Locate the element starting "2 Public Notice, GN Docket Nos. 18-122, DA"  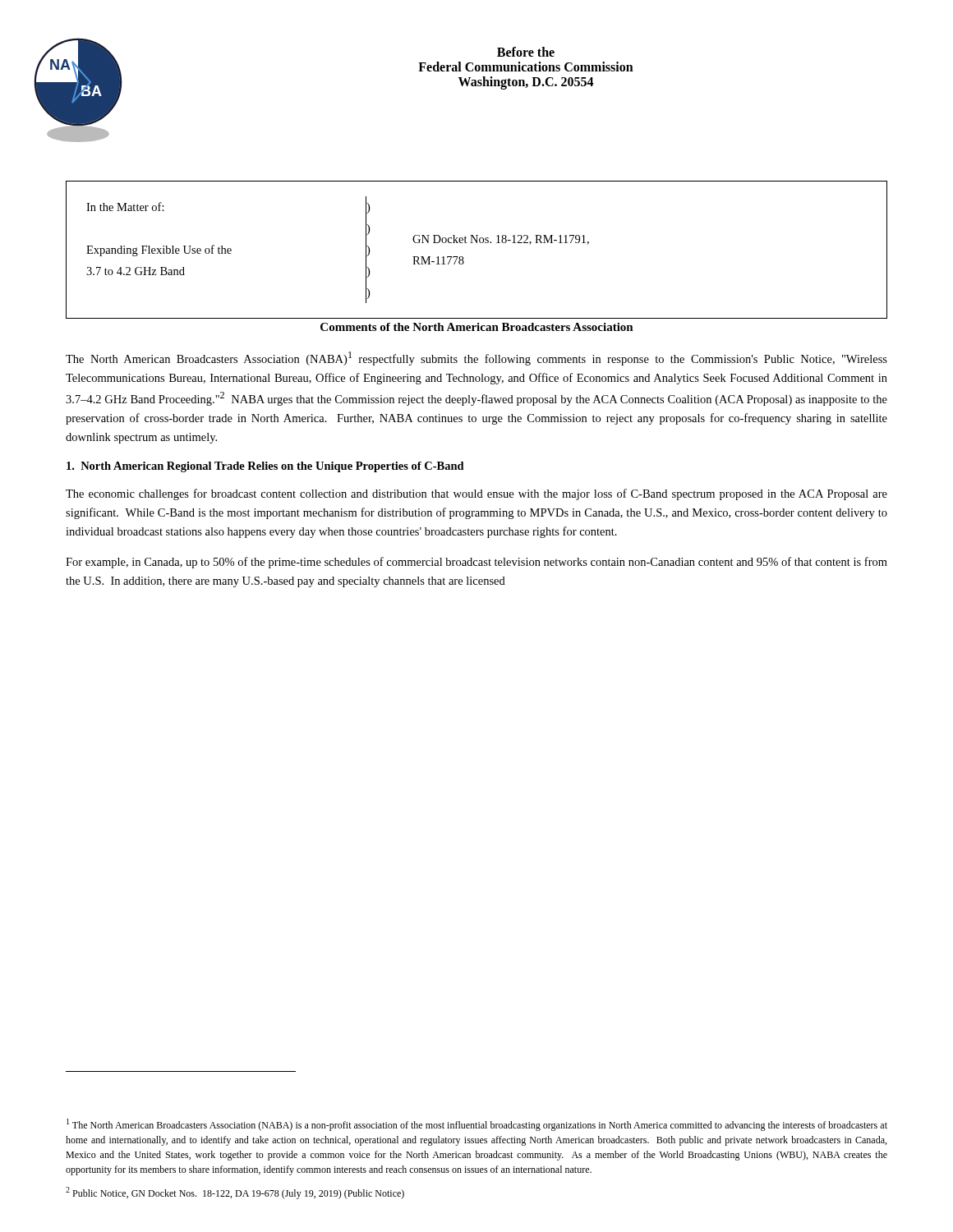(235, 1192)
